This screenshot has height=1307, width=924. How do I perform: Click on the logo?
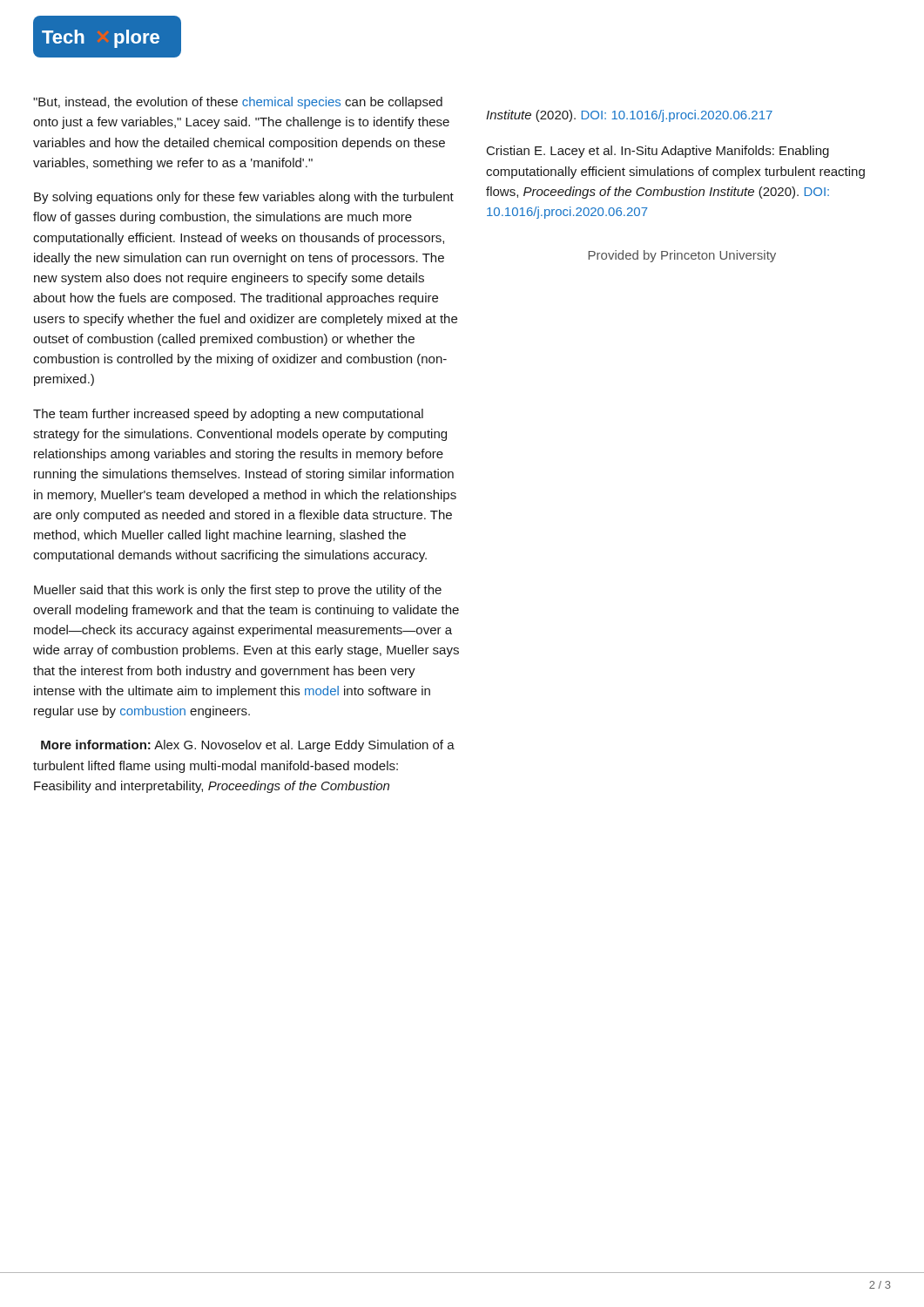(107, 37)
